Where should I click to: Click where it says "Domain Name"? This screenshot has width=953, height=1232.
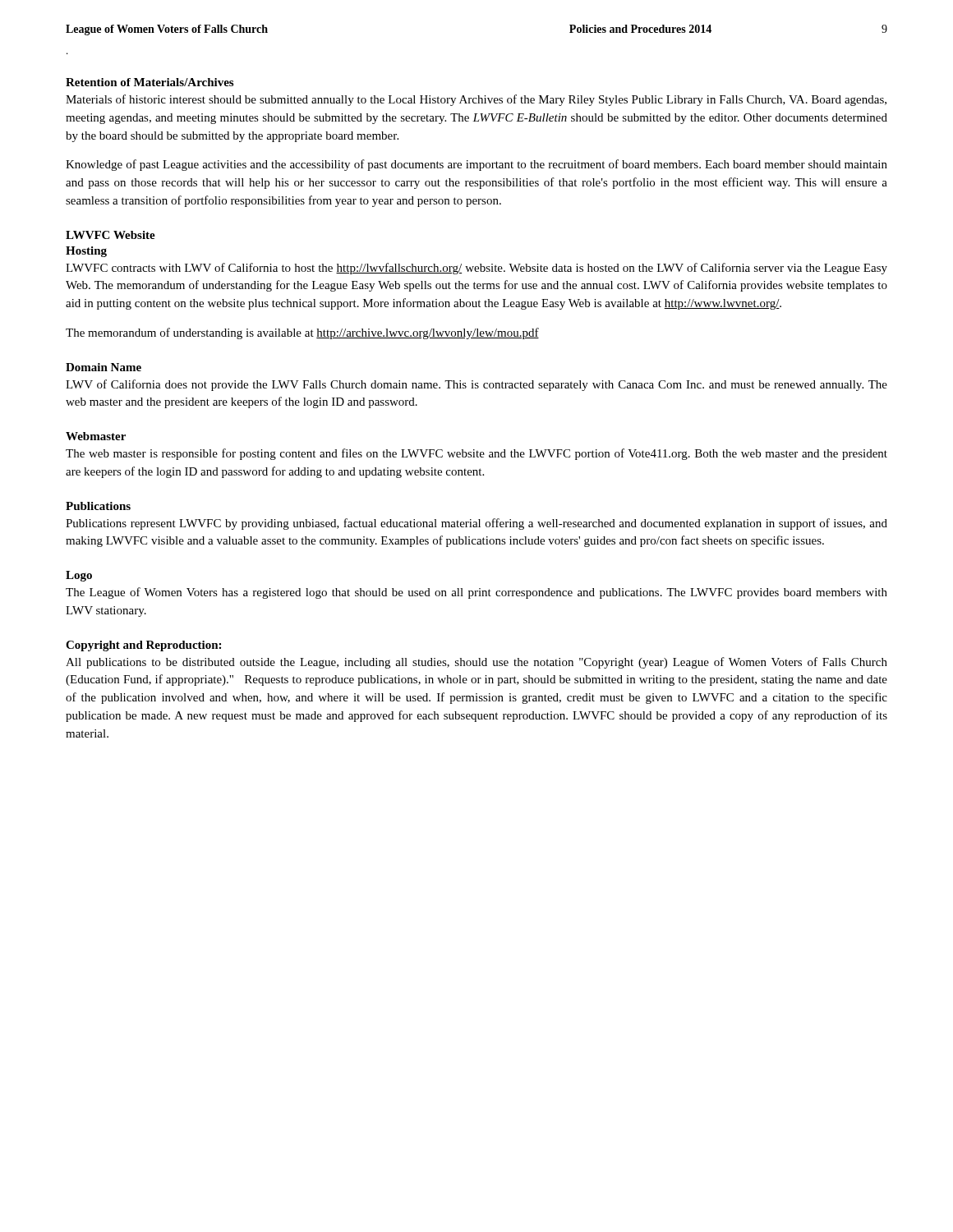pos(104,367)
